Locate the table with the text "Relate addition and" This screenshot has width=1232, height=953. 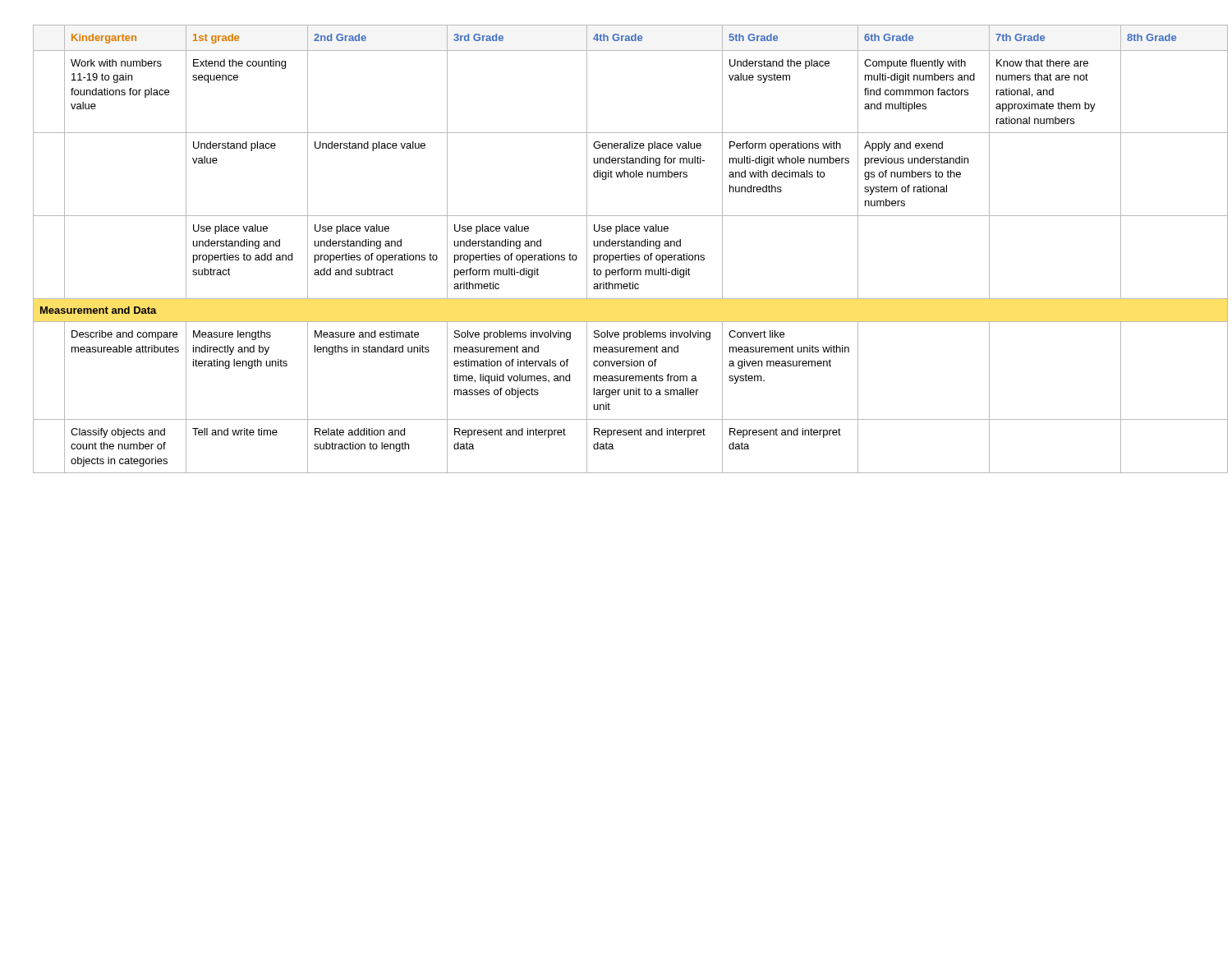pos(616,249)
